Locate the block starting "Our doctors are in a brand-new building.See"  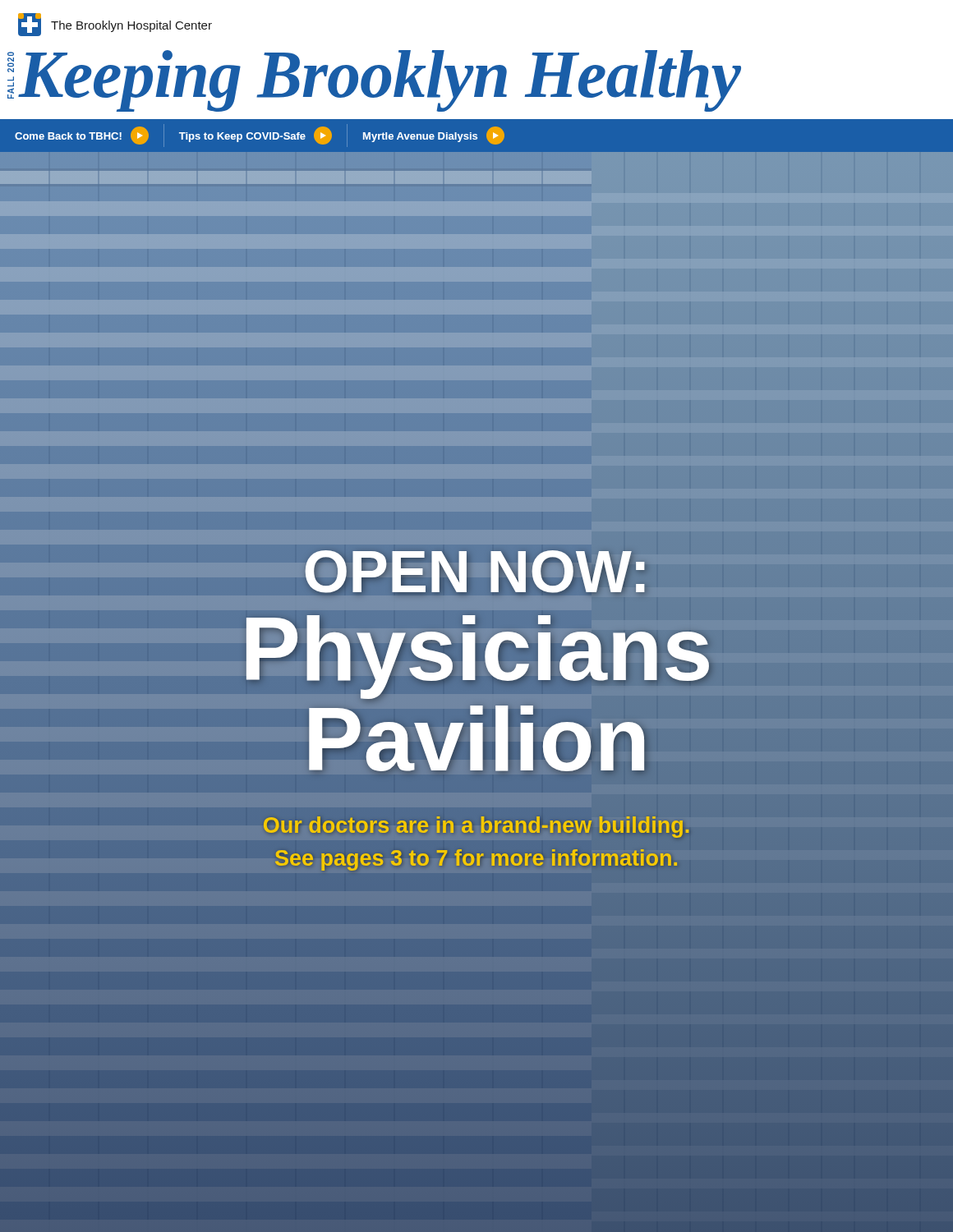(x=476, y=842)
